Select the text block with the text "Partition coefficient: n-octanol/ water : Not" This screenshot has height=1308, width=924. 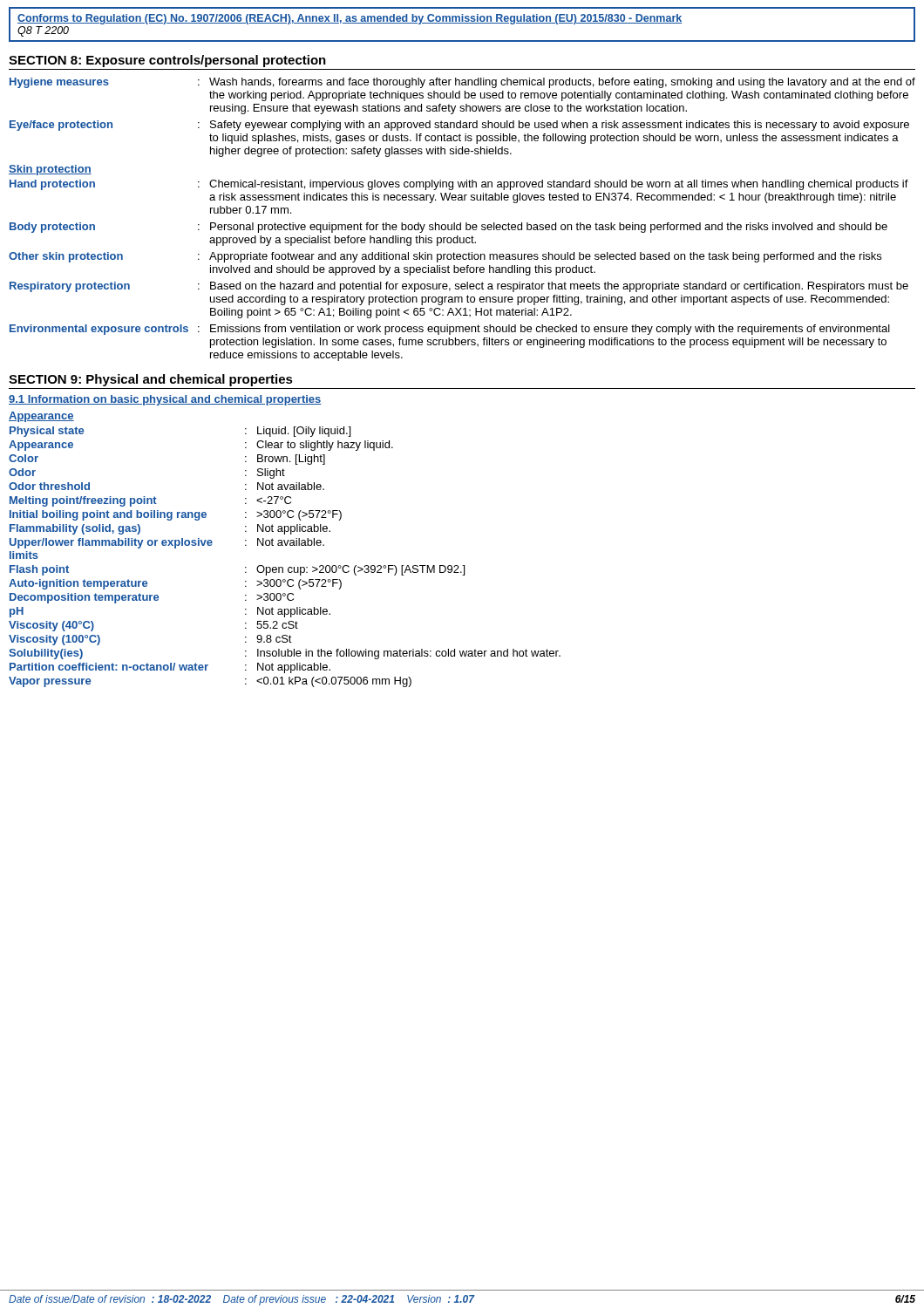coord(170,667)
